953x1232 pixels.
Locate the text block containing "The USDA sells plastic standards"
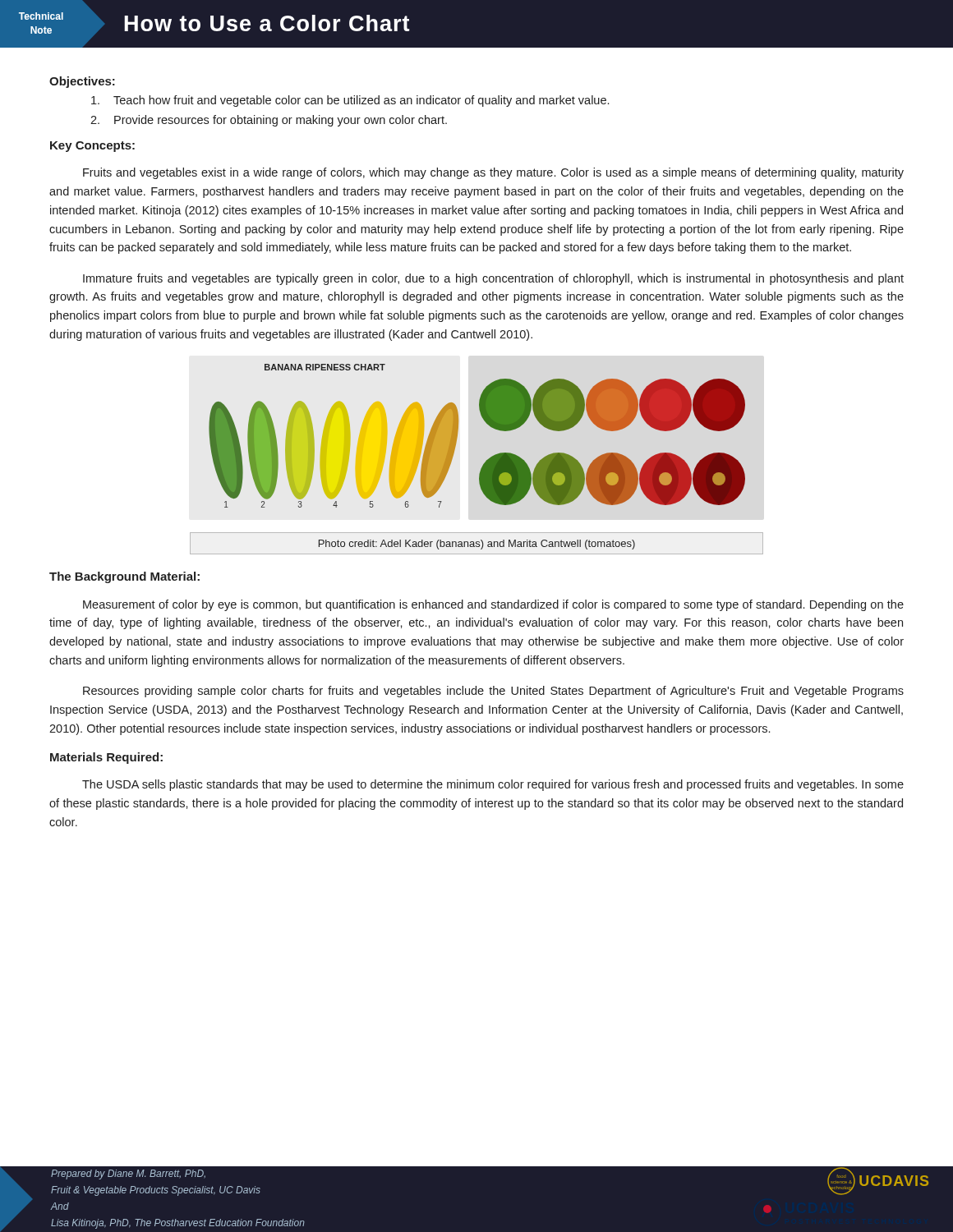tap(476, 804)
